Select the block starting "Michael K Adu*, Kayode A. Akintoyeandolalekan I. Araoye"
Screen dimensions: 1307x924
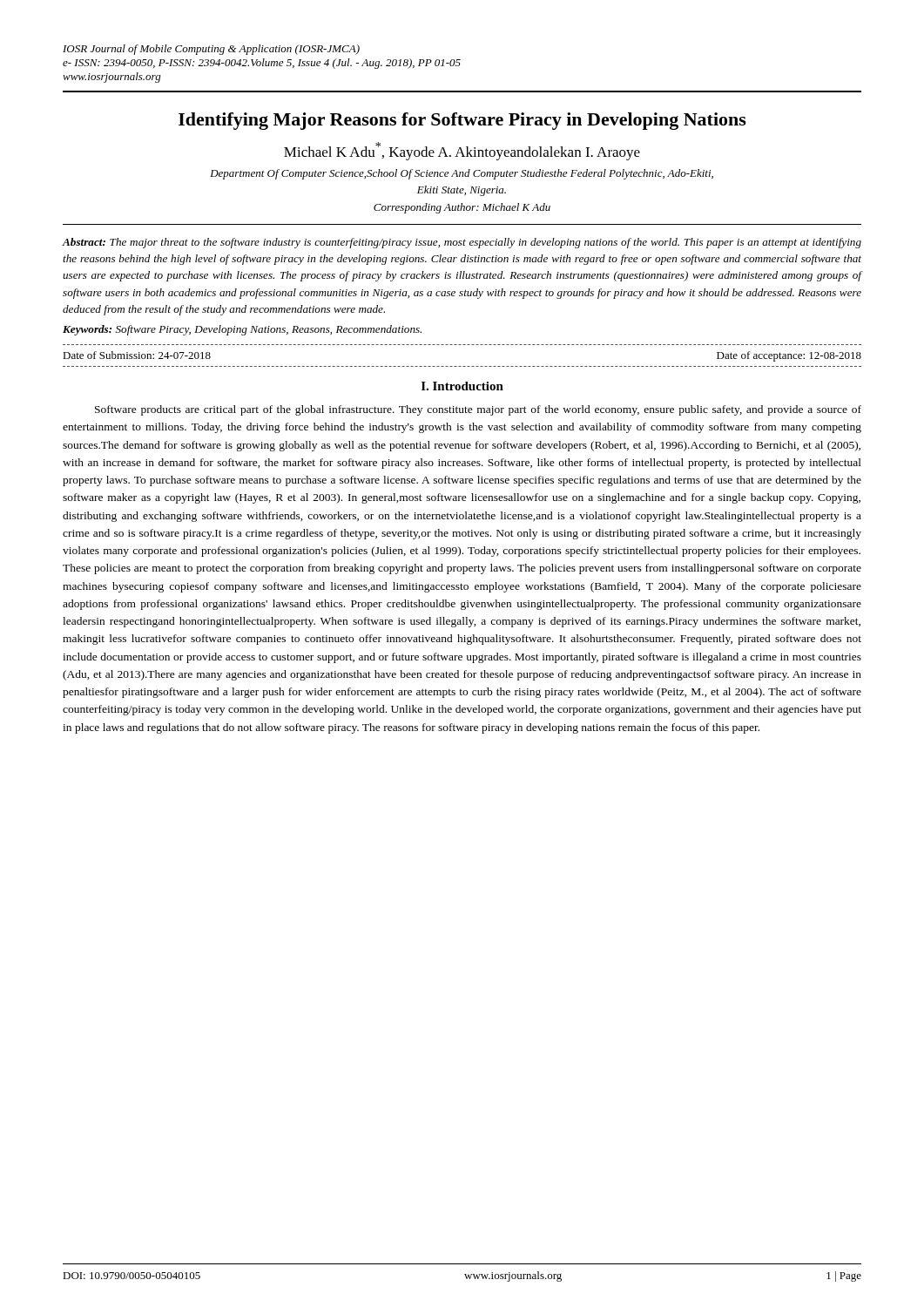462,150
